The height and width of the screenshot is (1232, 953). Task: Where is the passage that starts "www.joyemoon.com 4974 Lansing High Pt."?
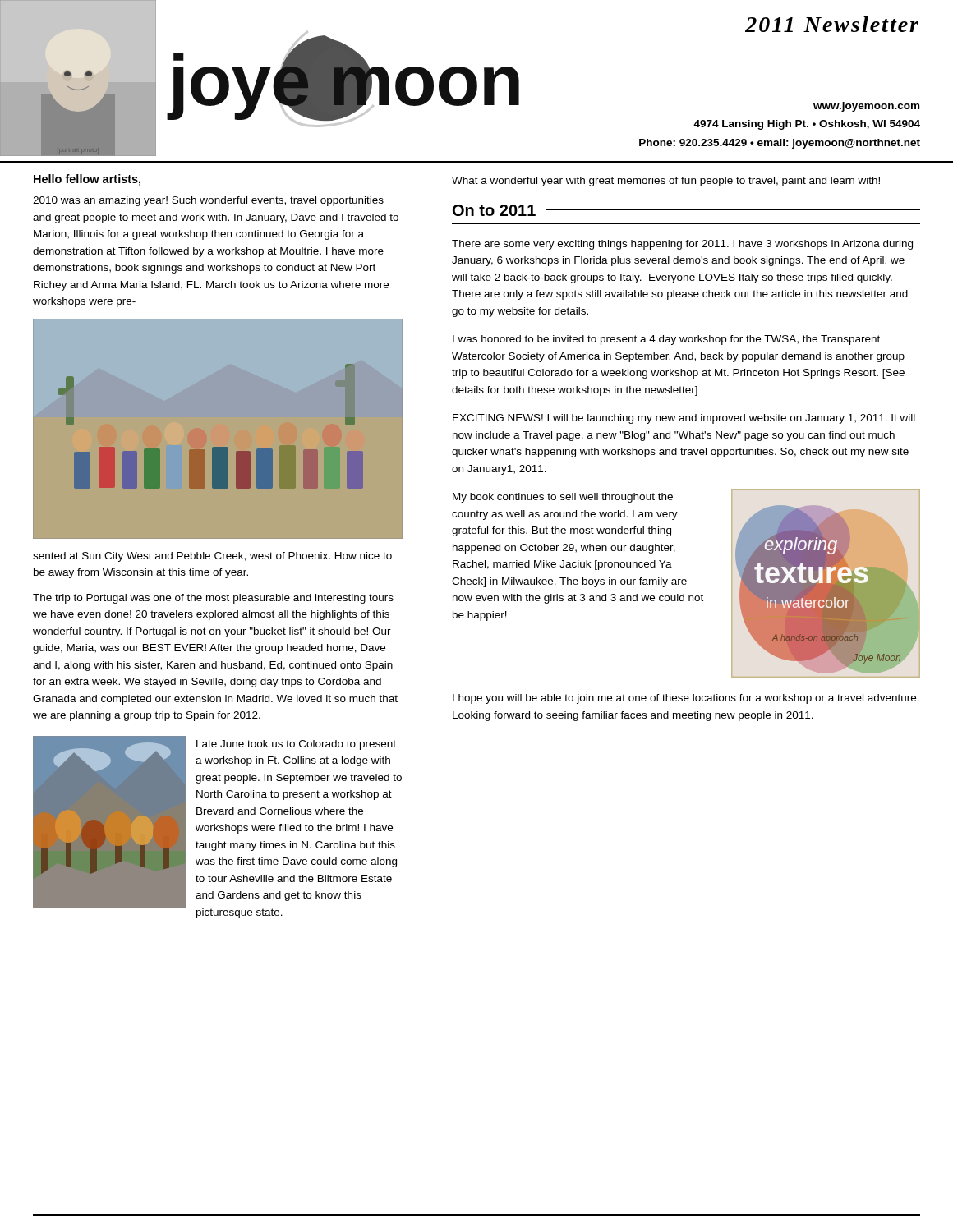point(779,124)
